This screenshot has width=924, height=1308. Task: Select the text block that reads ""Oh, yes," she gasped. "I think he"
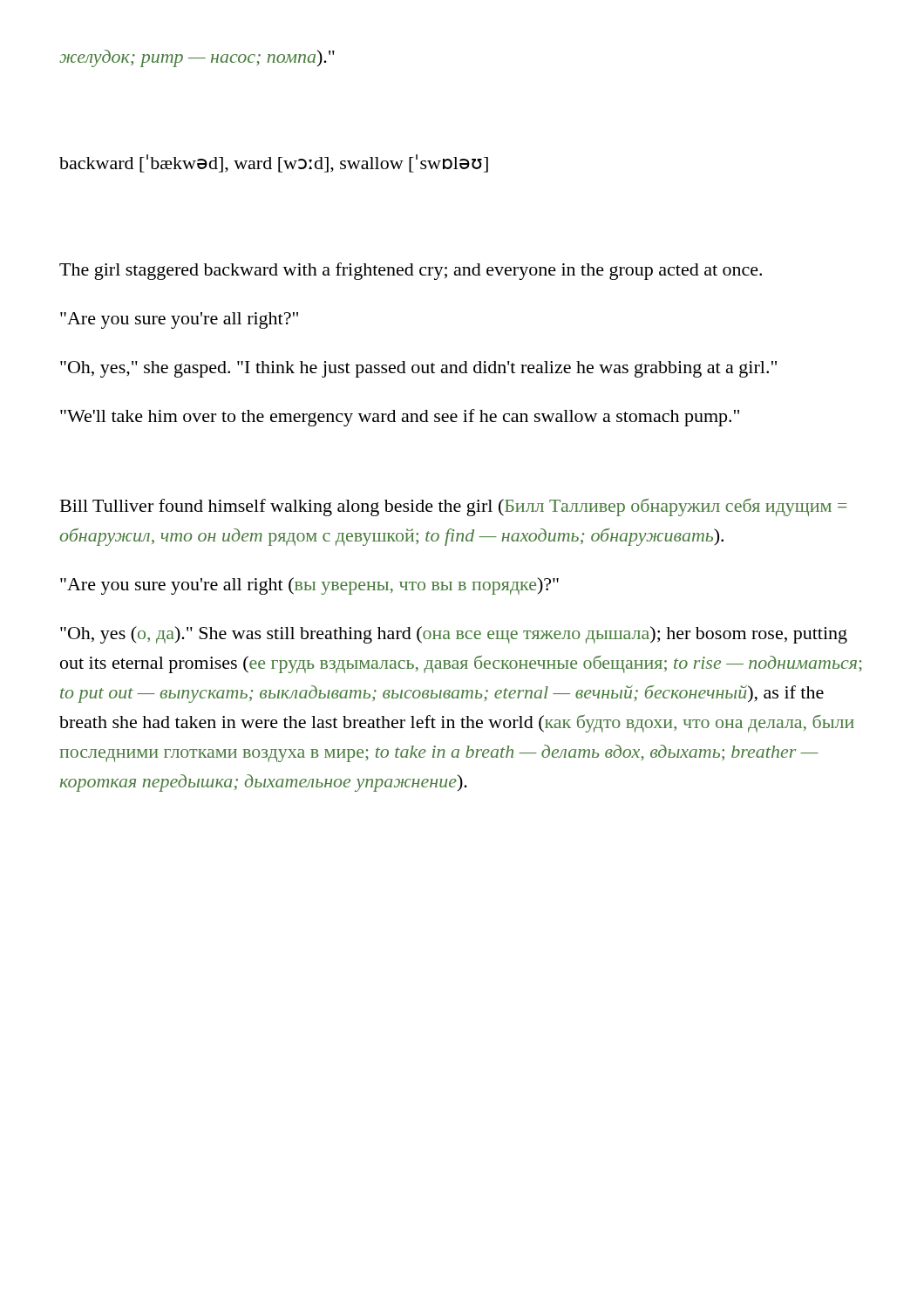(462, 367)
